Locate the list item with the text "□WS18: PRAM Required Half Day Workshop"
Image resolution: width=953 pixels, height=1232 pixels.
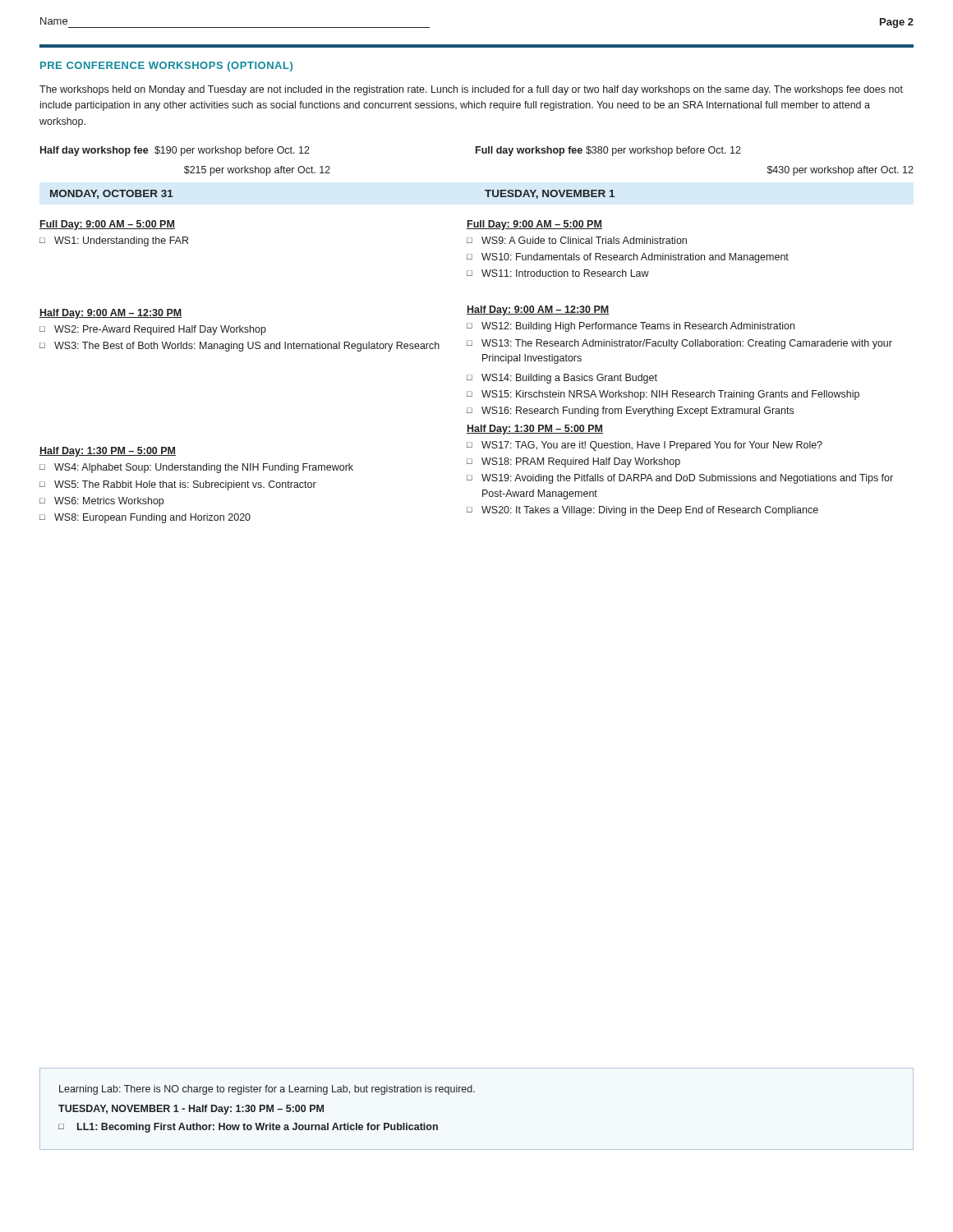tap(690, 462)
